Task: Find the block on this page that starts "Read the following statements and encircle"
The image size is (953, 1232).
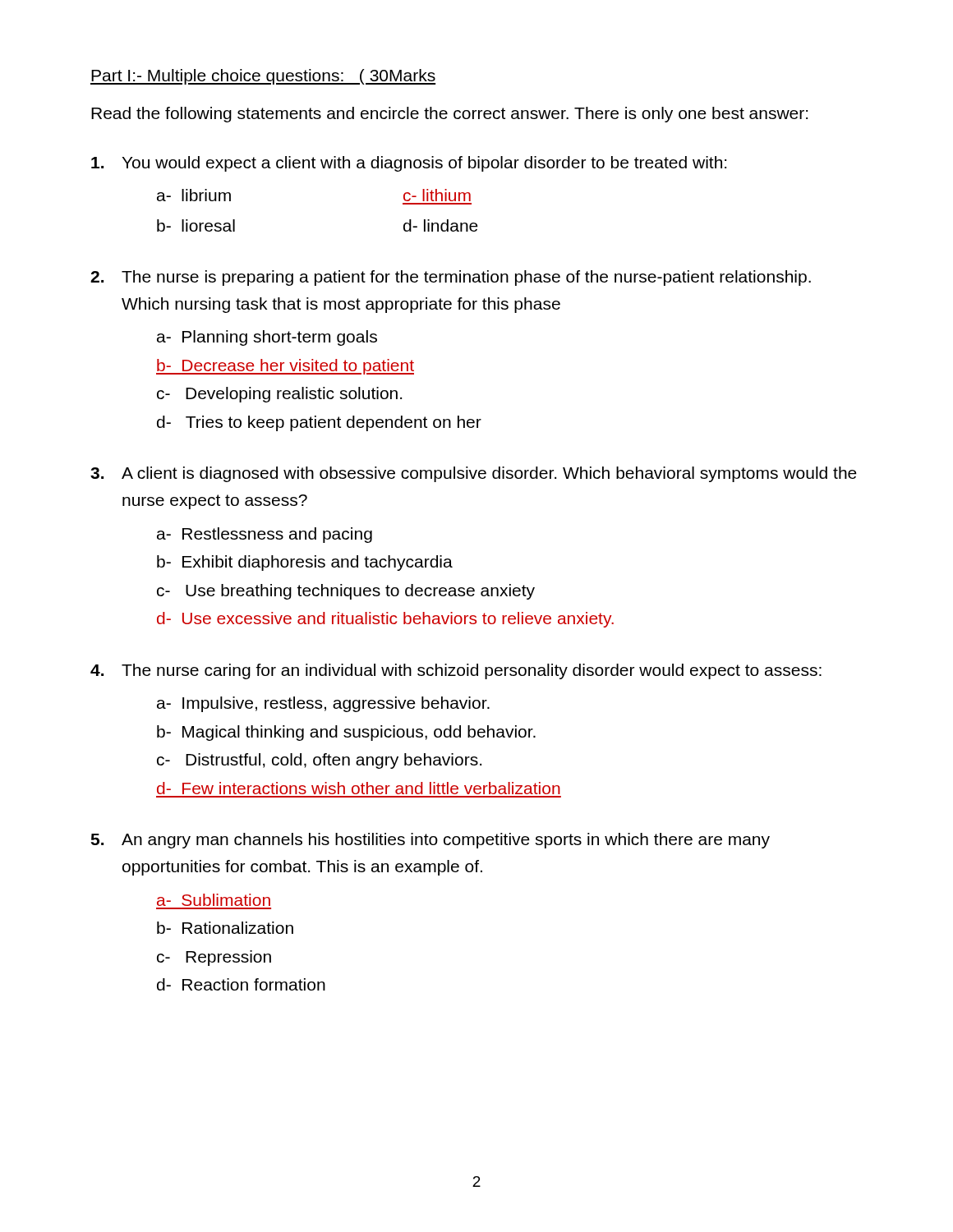Action: click(450, 113)
